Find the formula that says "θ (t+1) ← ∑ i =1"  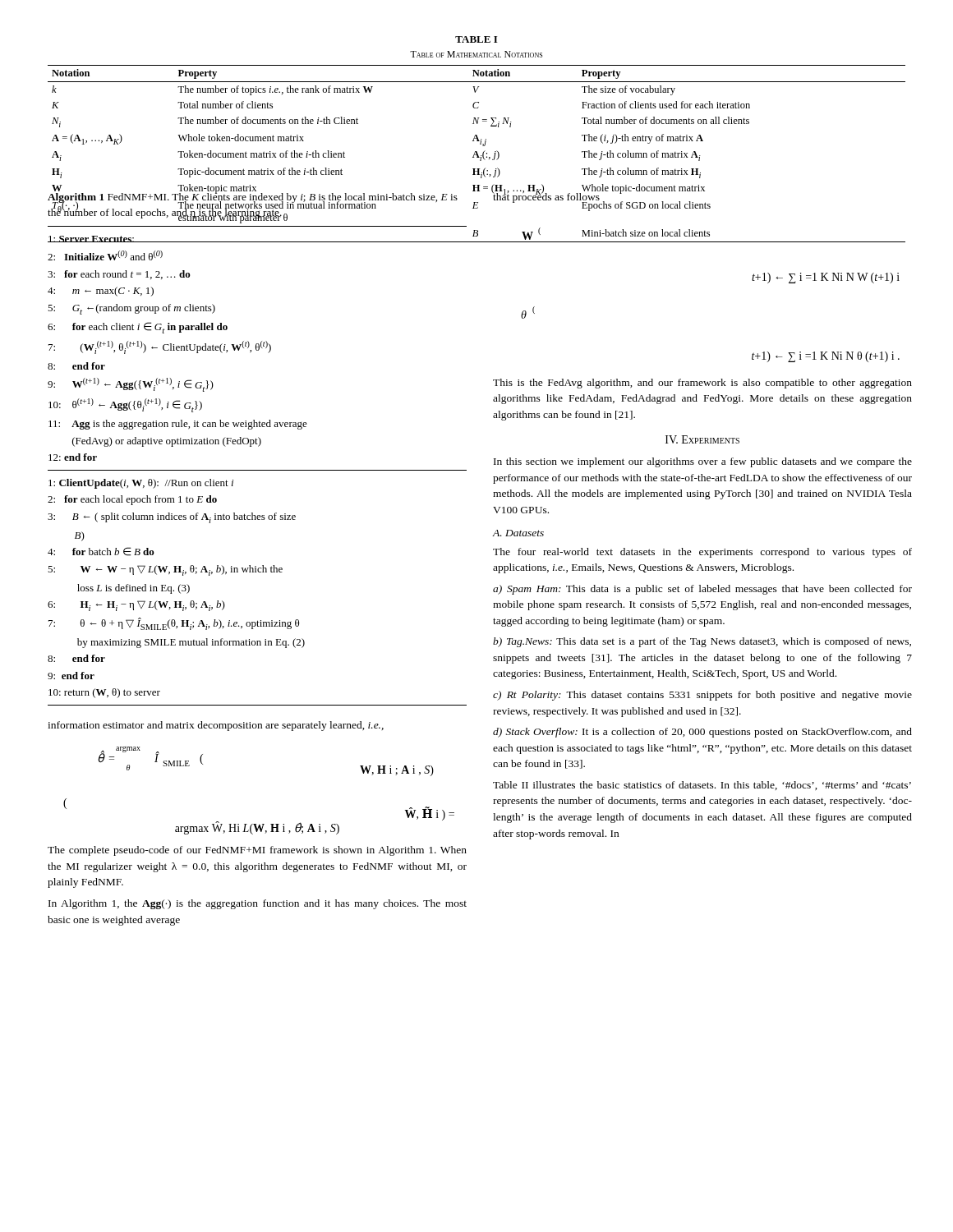[528, 313]
